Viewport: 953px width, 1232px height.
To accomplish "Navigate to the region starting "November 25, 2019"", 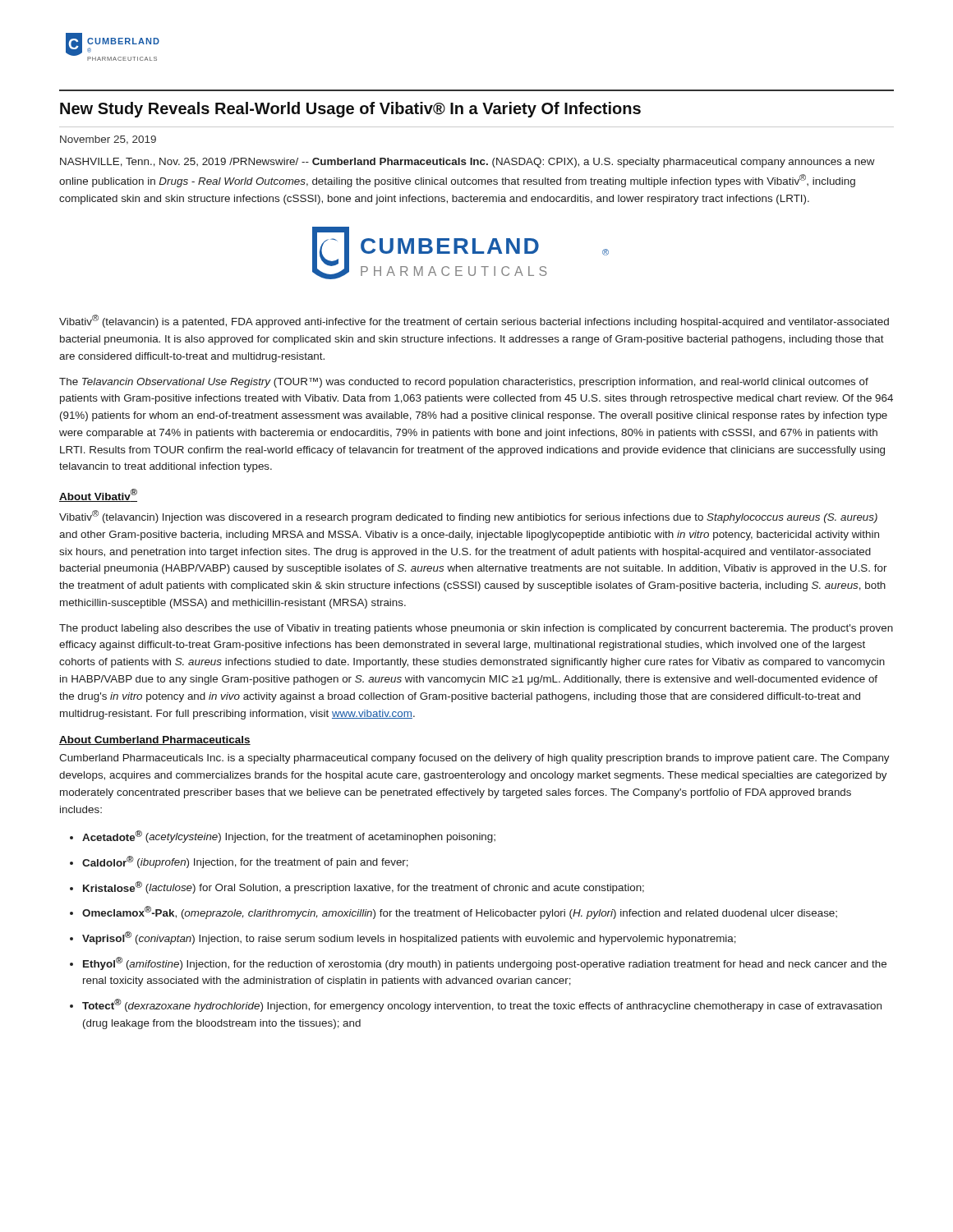I will click(x=108, y=139).
